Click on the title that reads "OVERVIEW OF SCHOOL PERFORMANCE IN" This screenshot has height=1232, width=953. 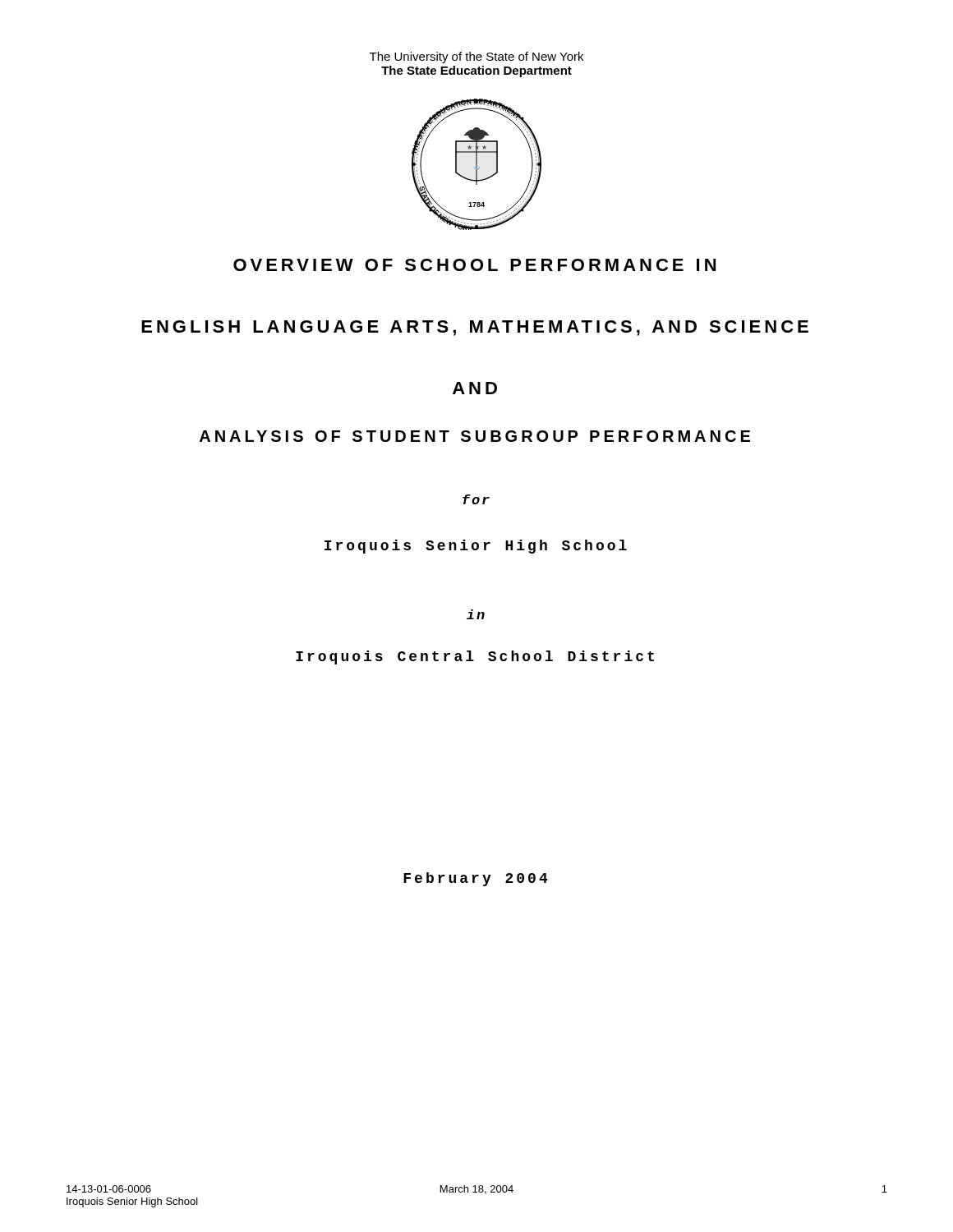coord(476,265)
